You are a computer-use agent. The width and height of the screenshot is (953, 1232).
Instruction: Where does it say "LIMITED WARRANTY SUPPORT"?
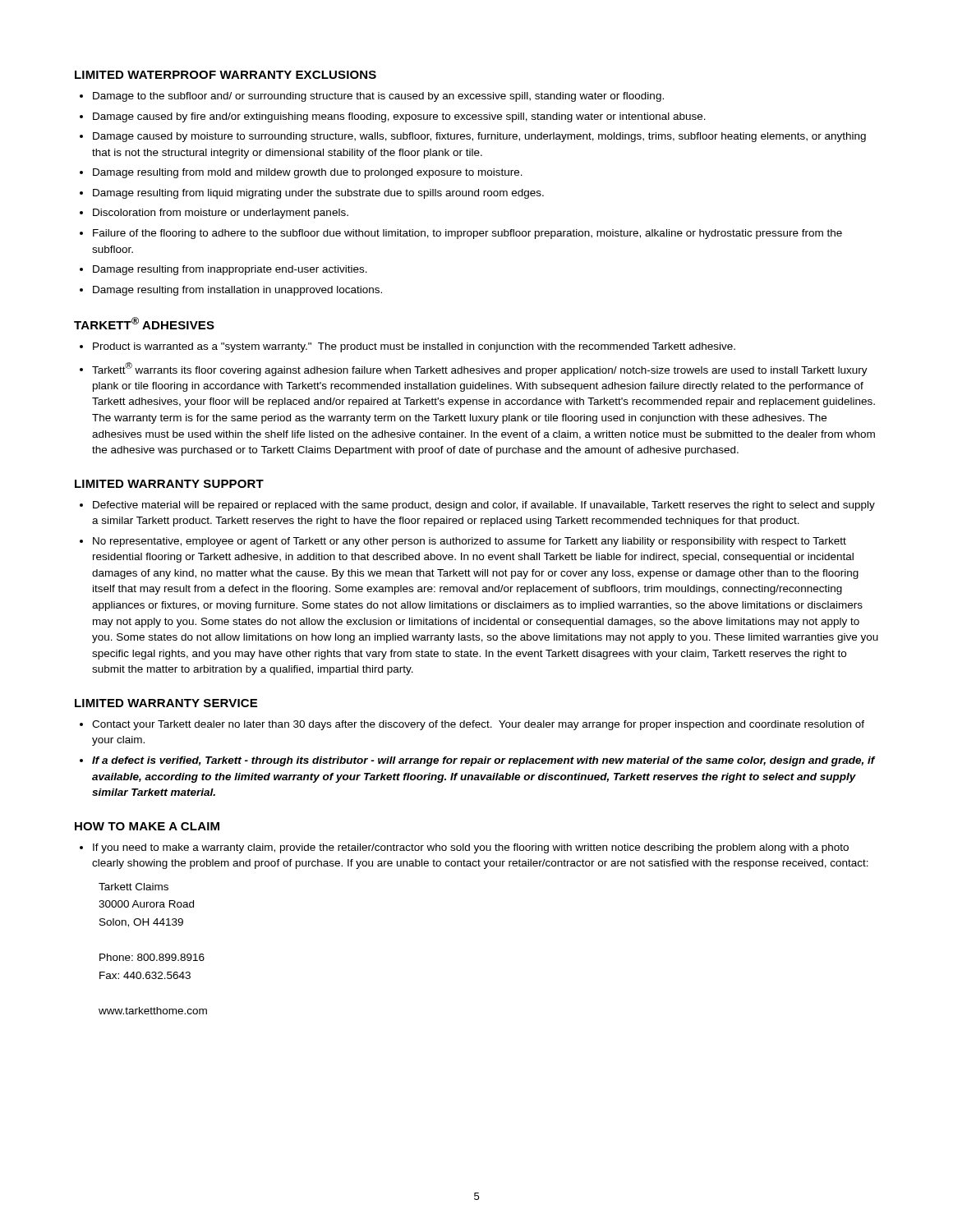point(169,483)
